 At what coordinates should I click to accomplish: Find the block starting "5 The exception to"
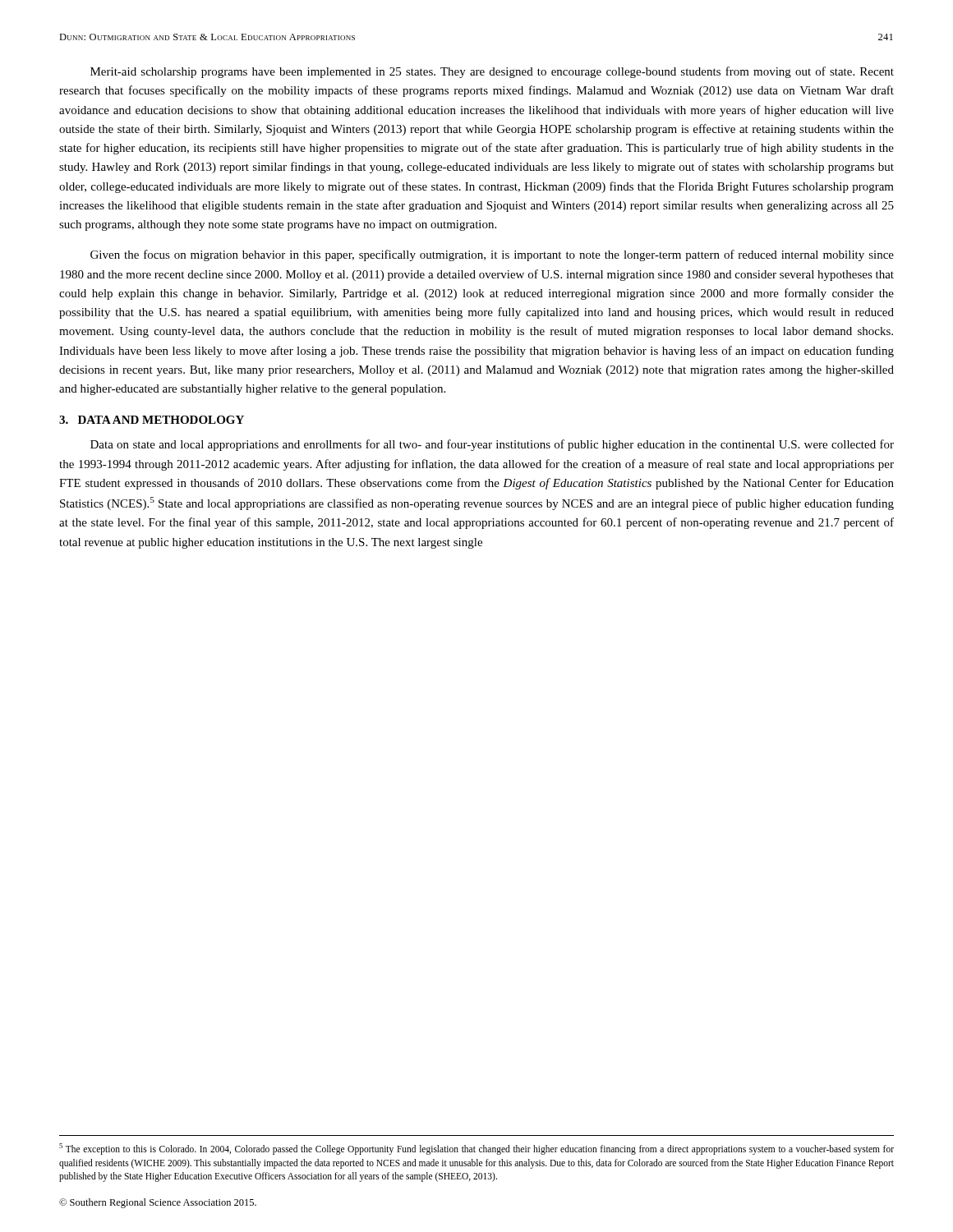(x=476, y=1162)
